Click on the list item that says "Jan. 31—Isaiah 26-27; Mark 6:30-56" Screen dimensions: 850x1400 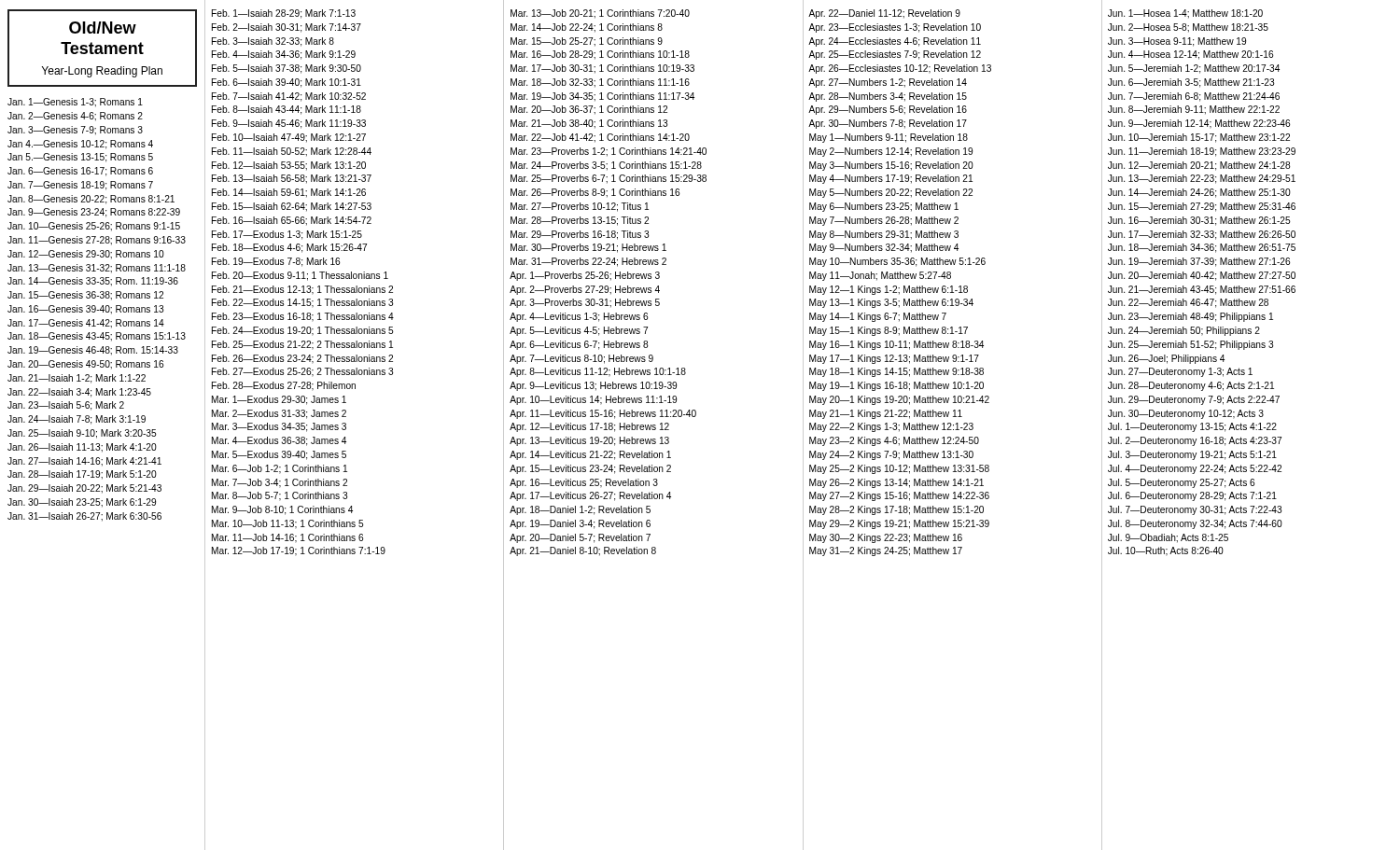coord(85,516)
